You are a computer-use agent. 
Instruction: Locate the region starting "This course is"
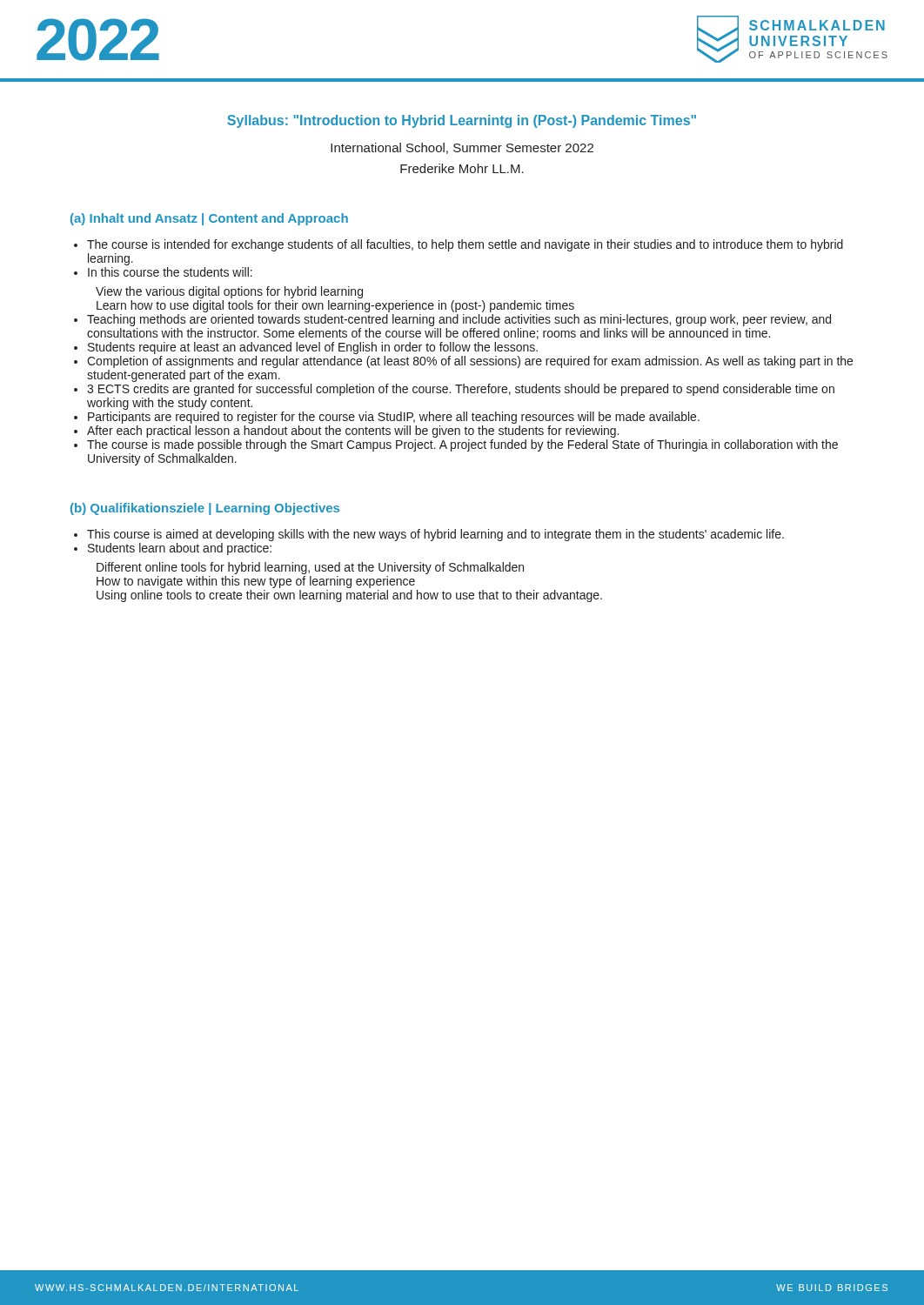[x=471, y=534]
